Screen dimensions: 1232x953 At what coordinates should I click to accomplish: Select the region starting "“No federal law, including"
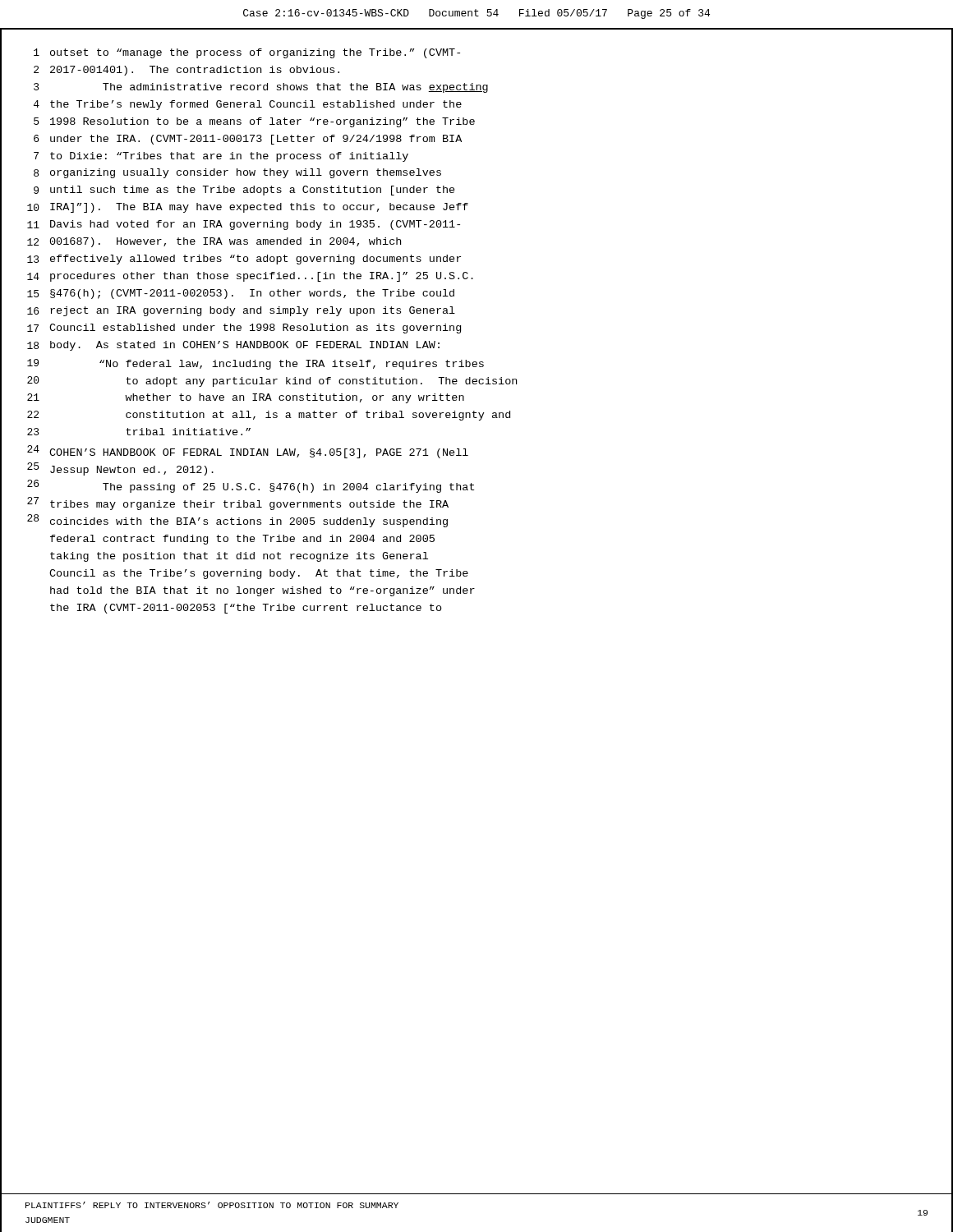(x=308, y=398)
